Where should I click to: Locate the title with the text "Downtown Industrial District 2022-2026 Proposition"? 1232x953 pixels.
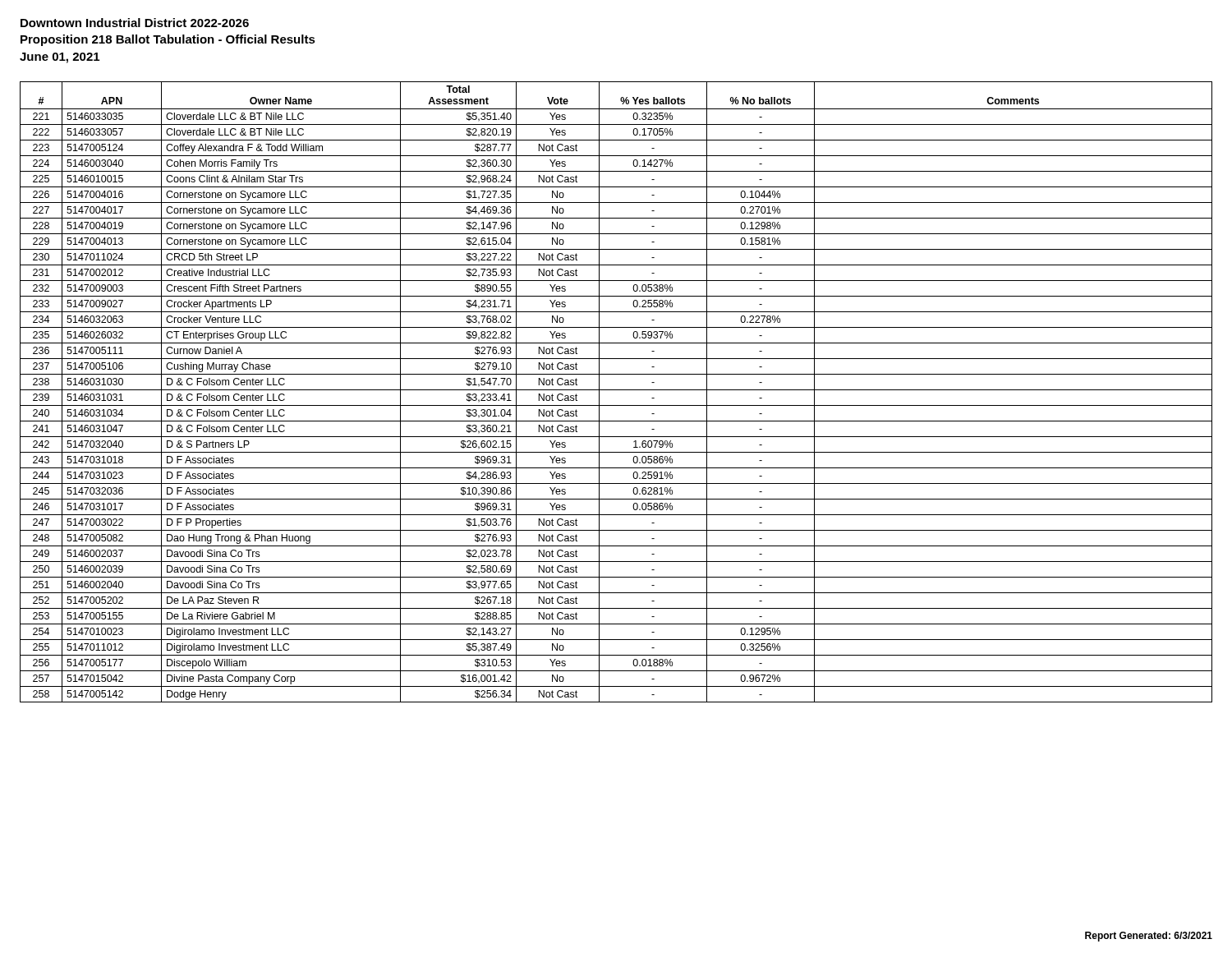tap(167, 40)
